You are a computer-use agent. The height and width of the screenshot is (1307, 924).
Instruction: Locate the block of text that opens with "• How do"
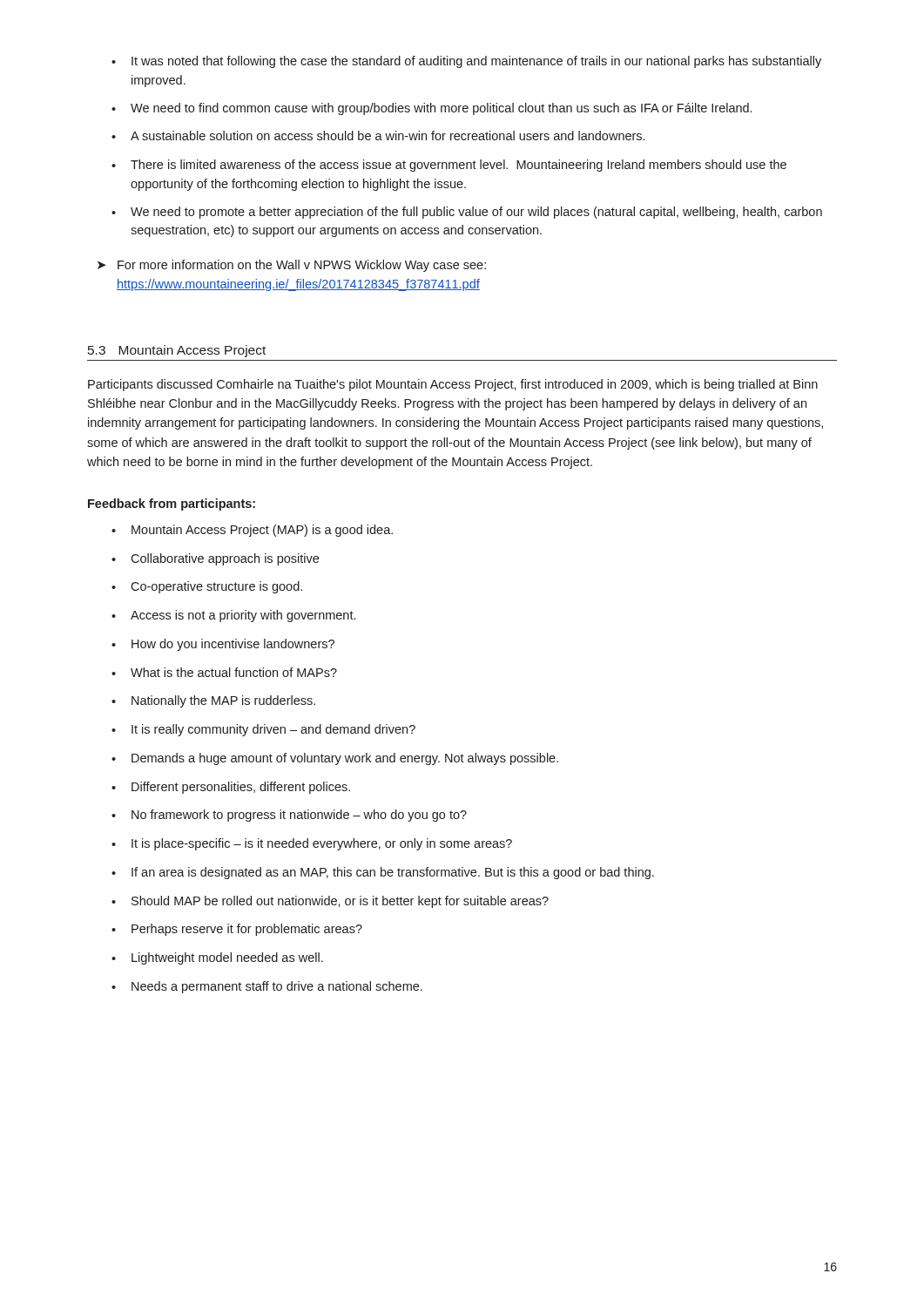coord(223,645)
